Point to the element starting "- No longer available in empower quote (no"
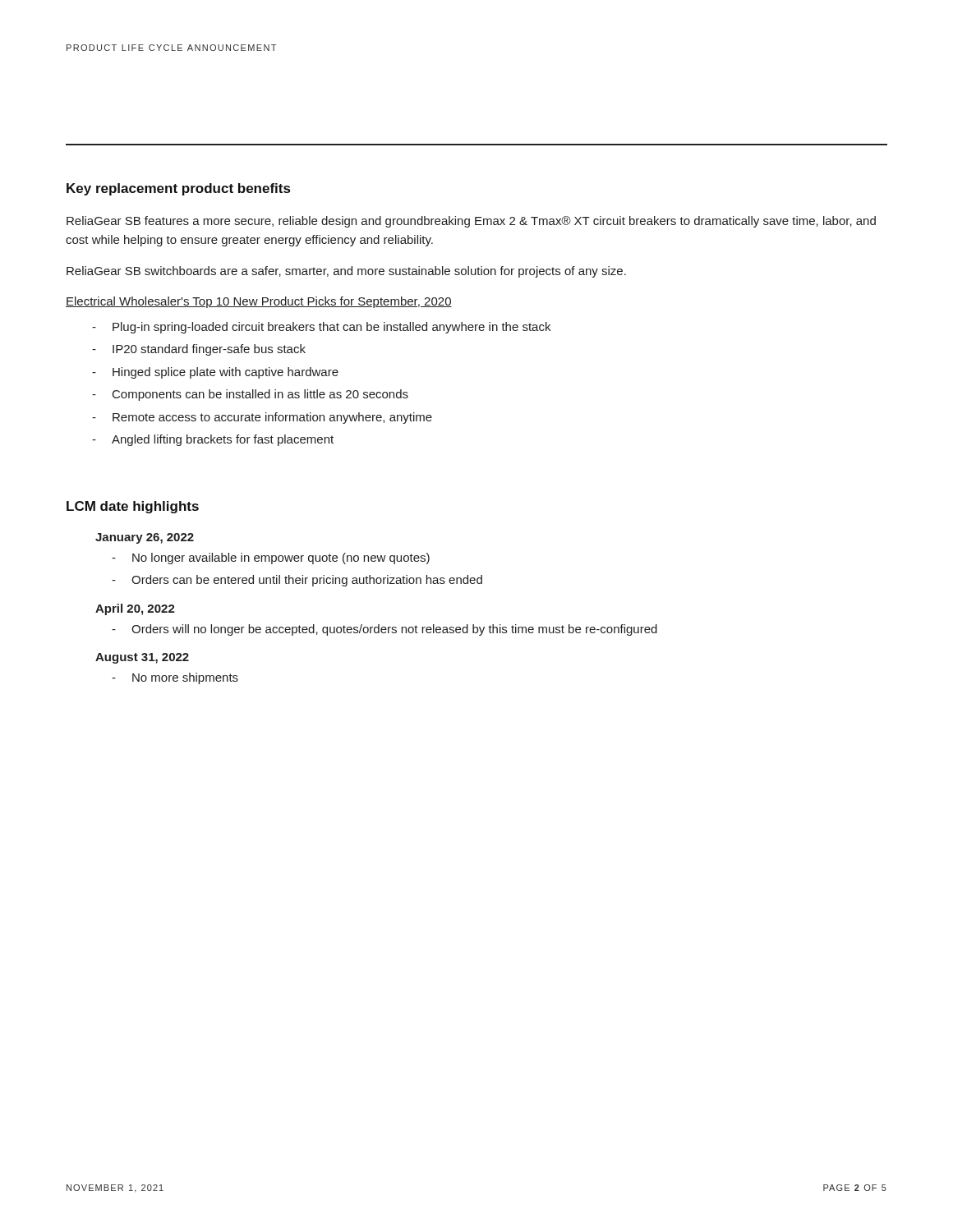The height and width of the screenshot is (1232, 953). (271, 557)
